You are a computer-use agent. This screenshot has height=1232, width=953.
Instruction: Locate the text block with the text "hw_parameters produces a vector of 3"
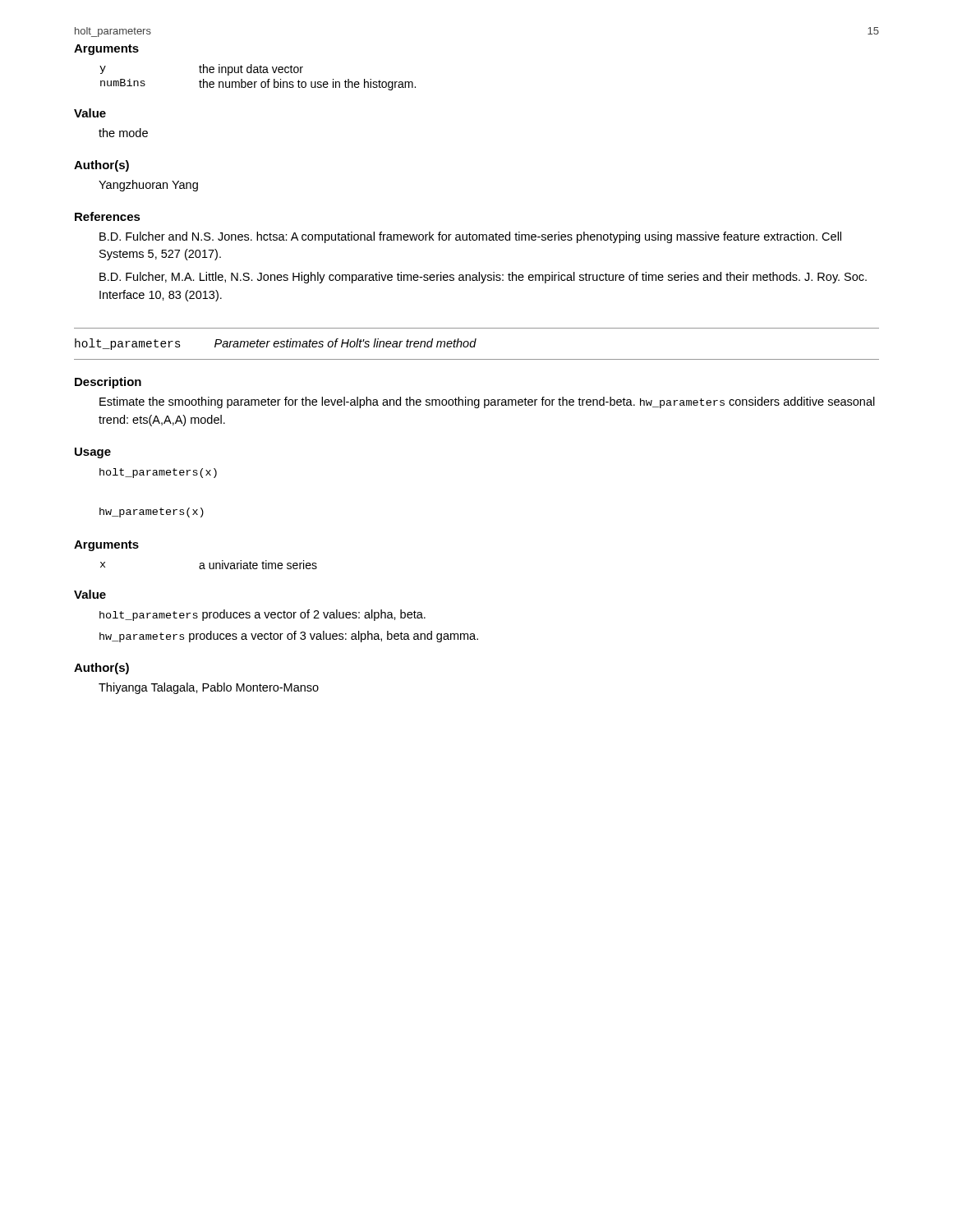click(x=289, y=636)
